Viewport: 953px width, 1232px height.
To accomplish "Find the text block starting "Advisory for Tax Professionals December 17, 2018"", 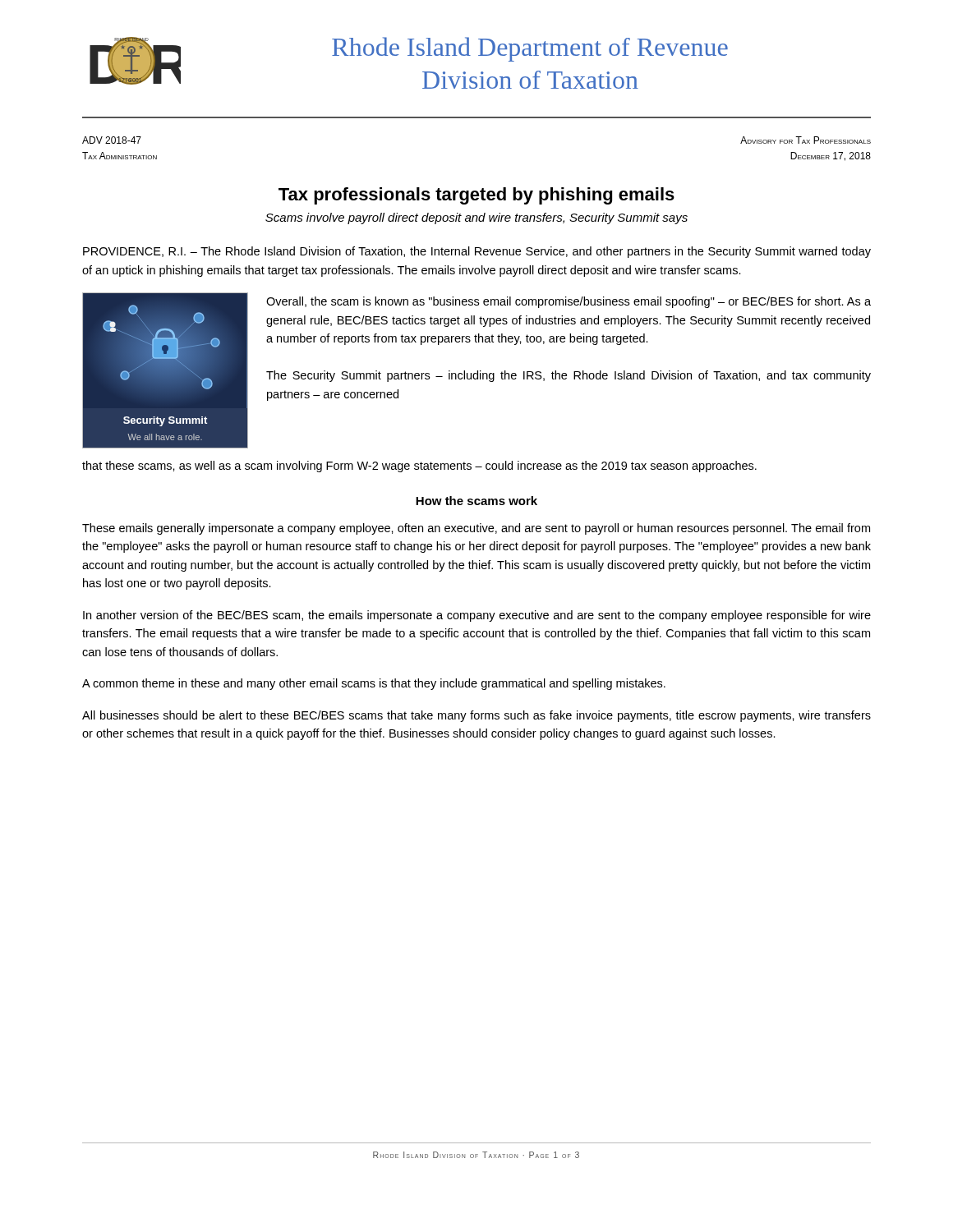I will [x=806, y=148].
